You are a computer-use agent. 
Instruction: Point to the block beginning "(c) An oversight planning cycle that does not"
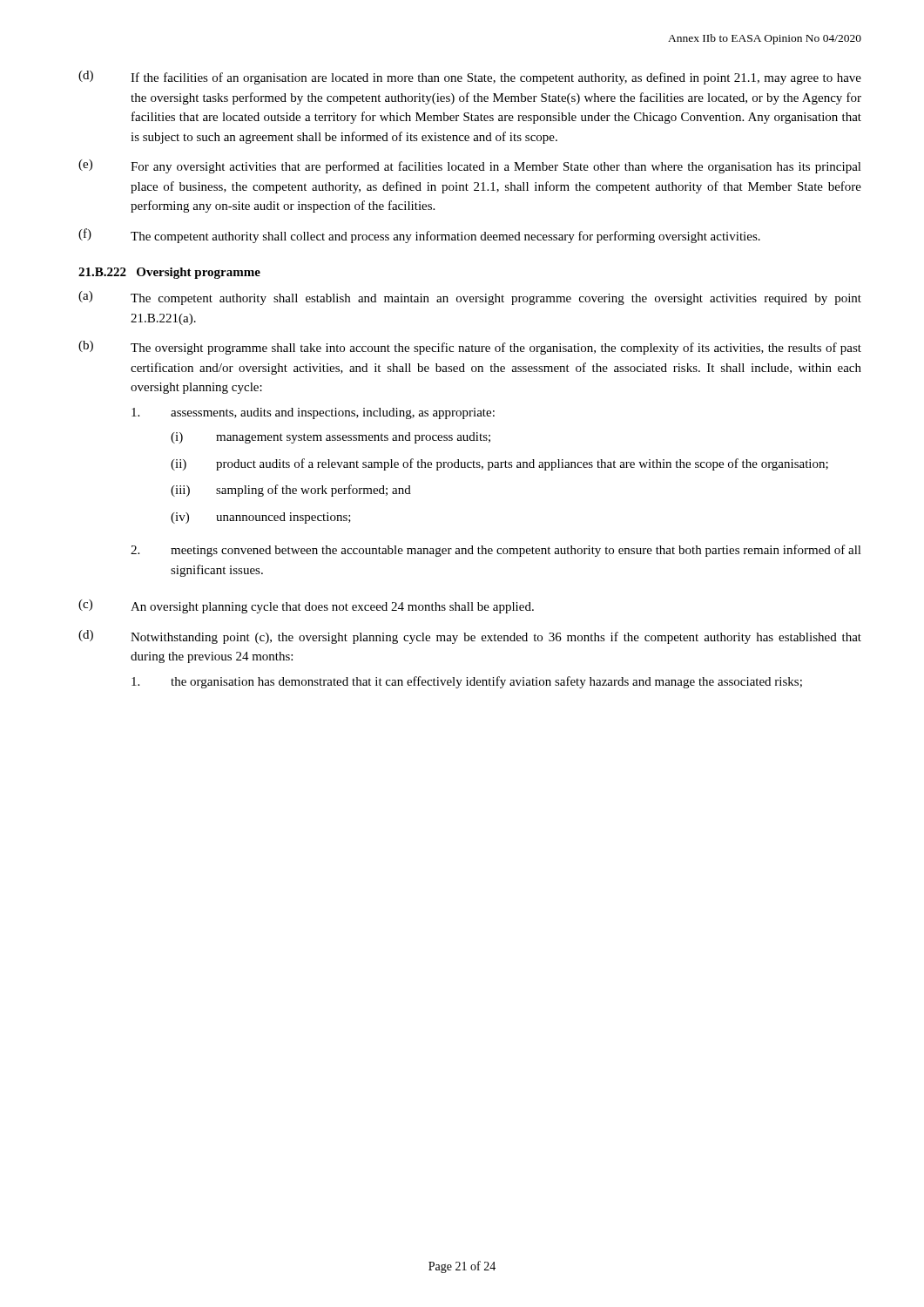(470, 607)
